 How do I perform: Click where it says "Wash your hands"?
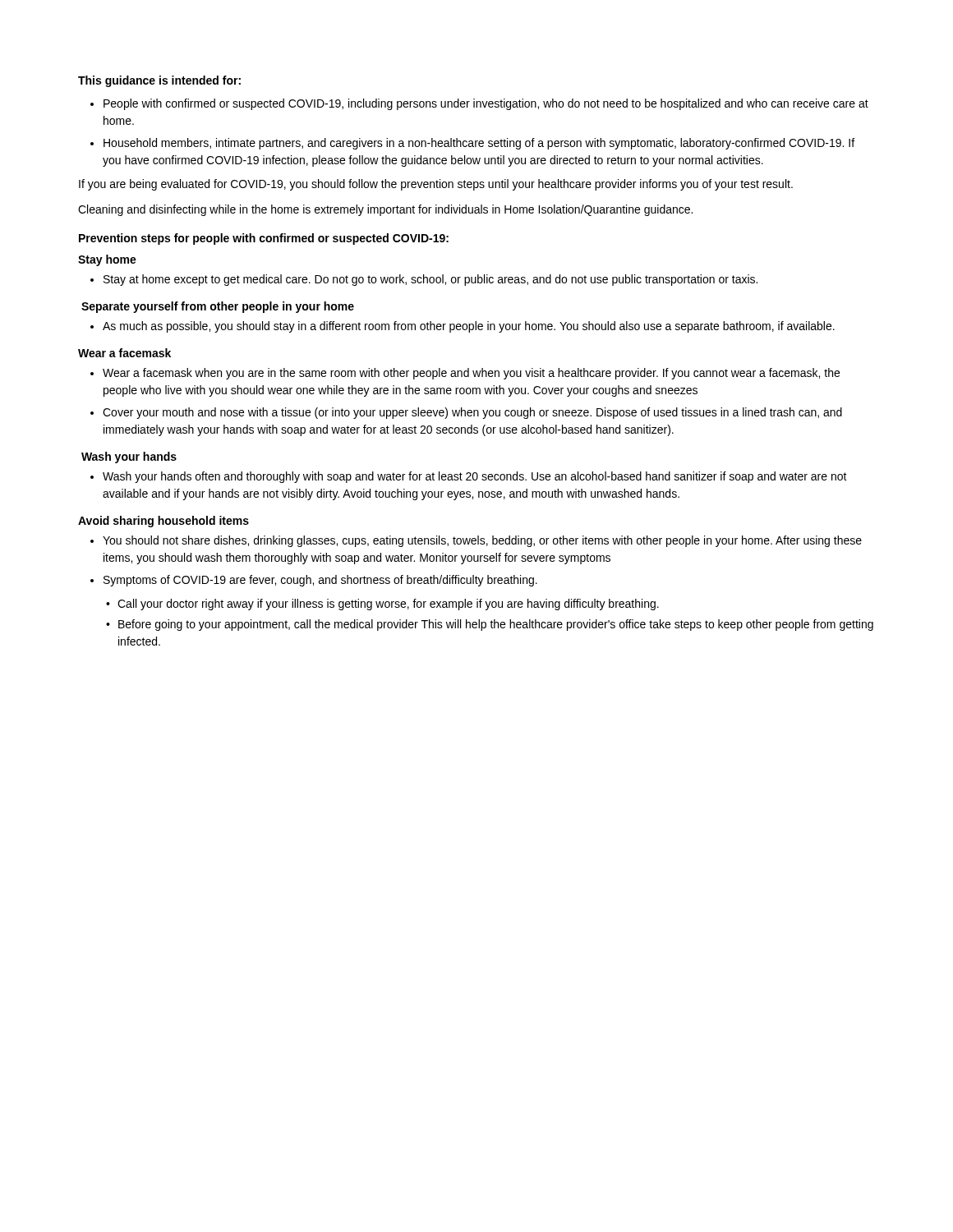(x=127, y=457)
